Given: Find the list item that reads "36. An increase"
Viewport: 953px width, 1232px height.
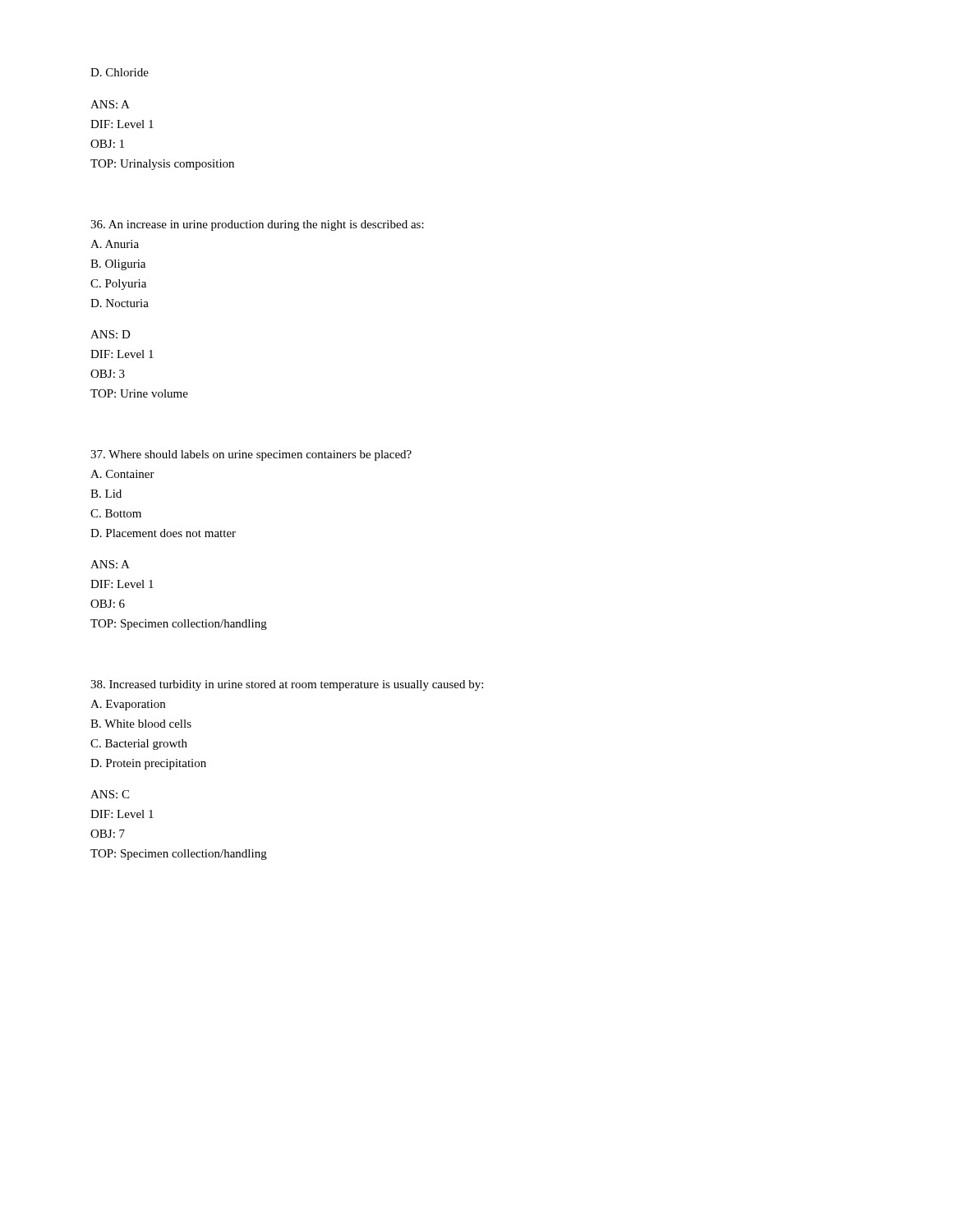Looking at the screenshot, I should tap(257, 225).
